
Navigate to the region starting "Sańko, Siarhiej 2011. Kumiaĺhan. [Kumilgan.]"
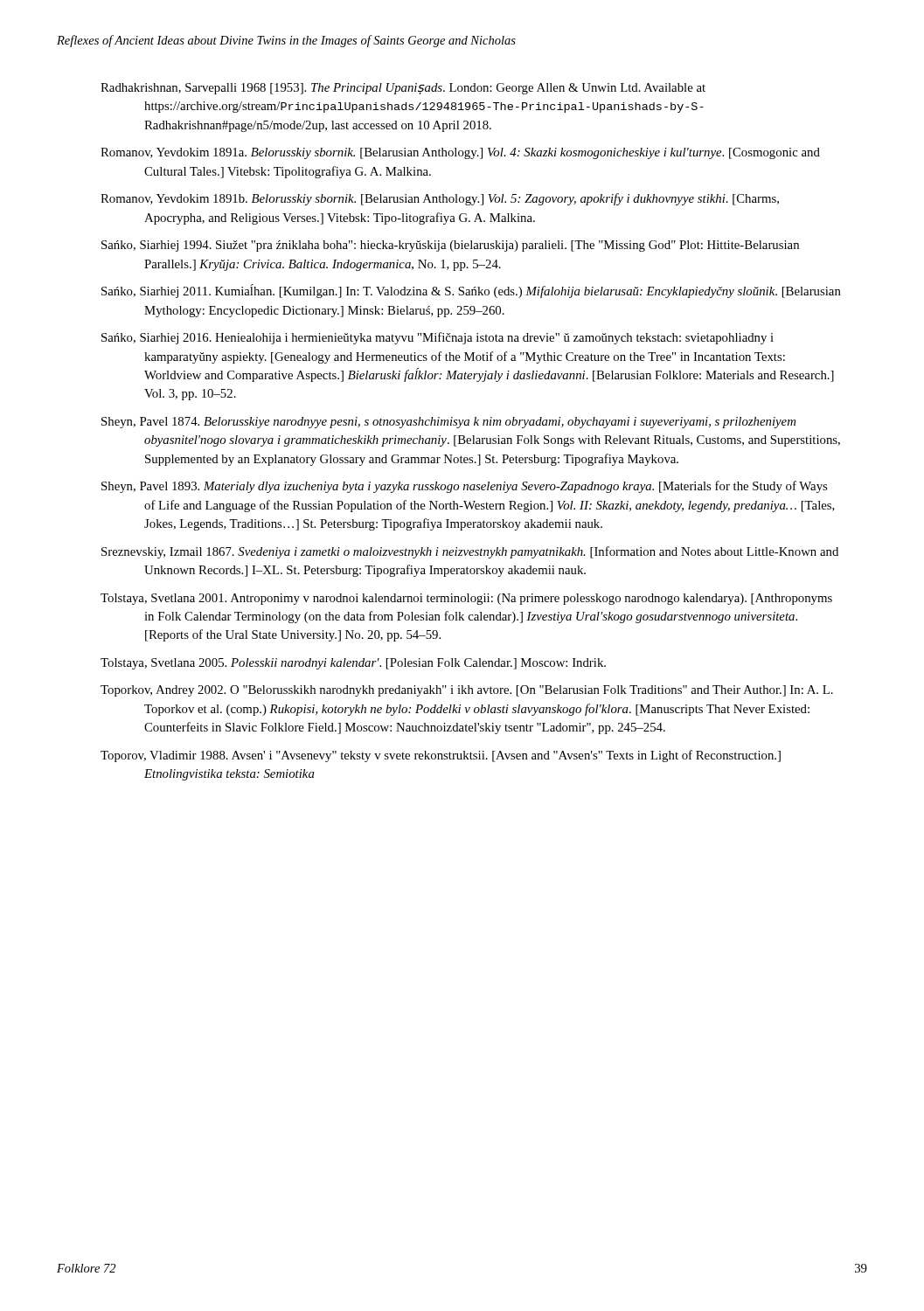(471, 301)
